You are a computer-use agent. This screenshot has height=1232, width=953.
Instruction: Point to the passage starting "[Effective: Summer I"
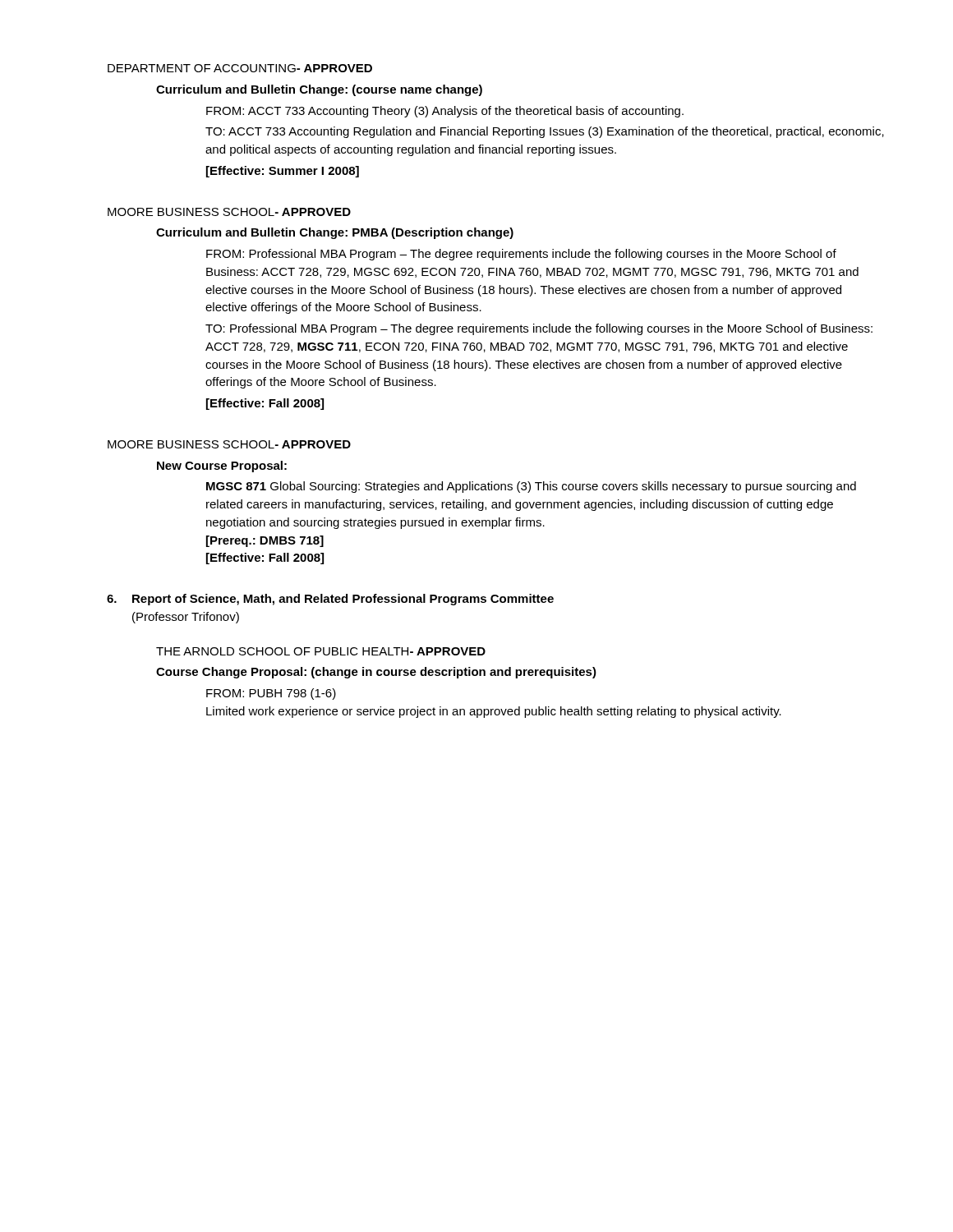282,170
